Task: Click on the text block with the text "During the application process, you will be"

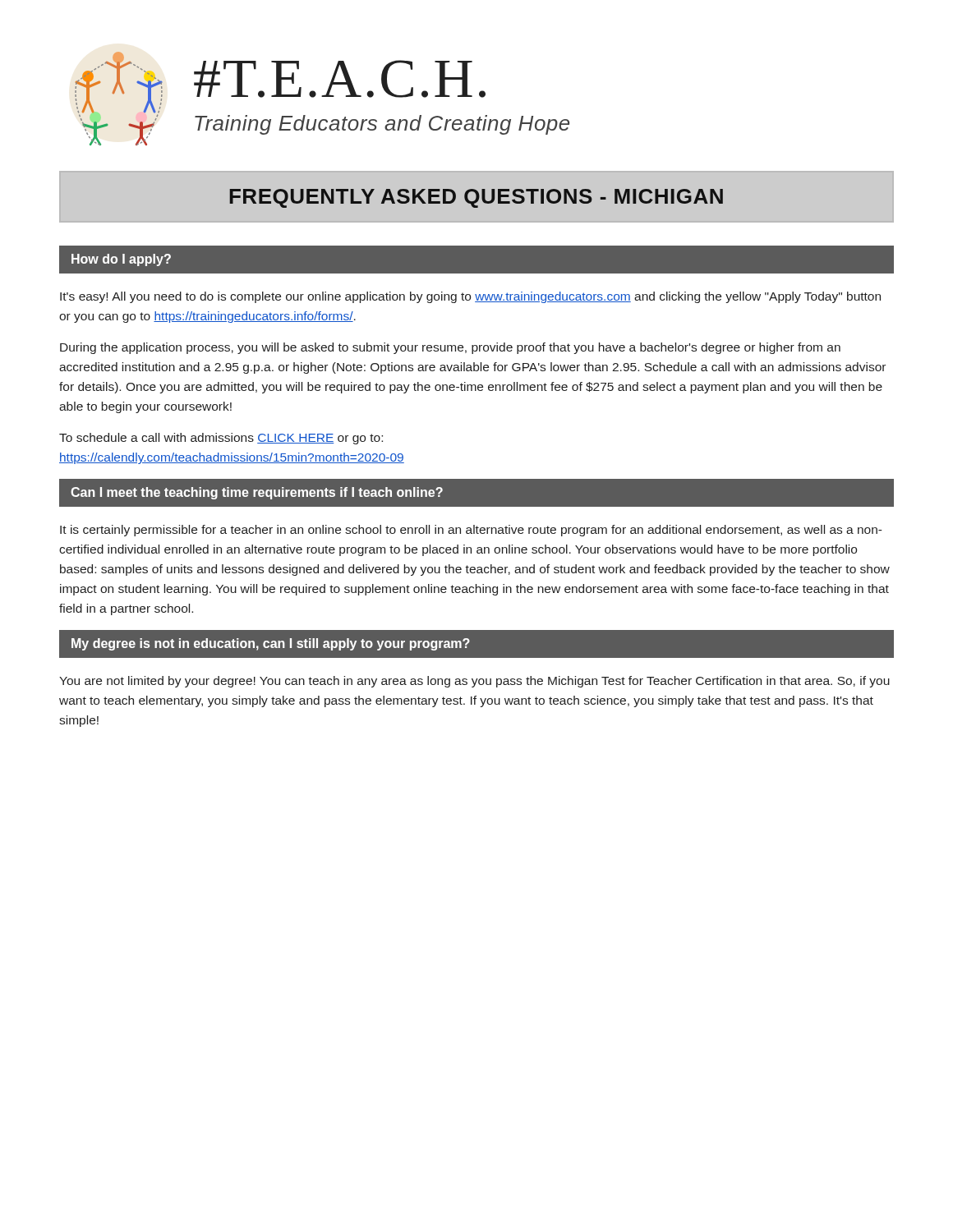Action: (x=473, y=377)
